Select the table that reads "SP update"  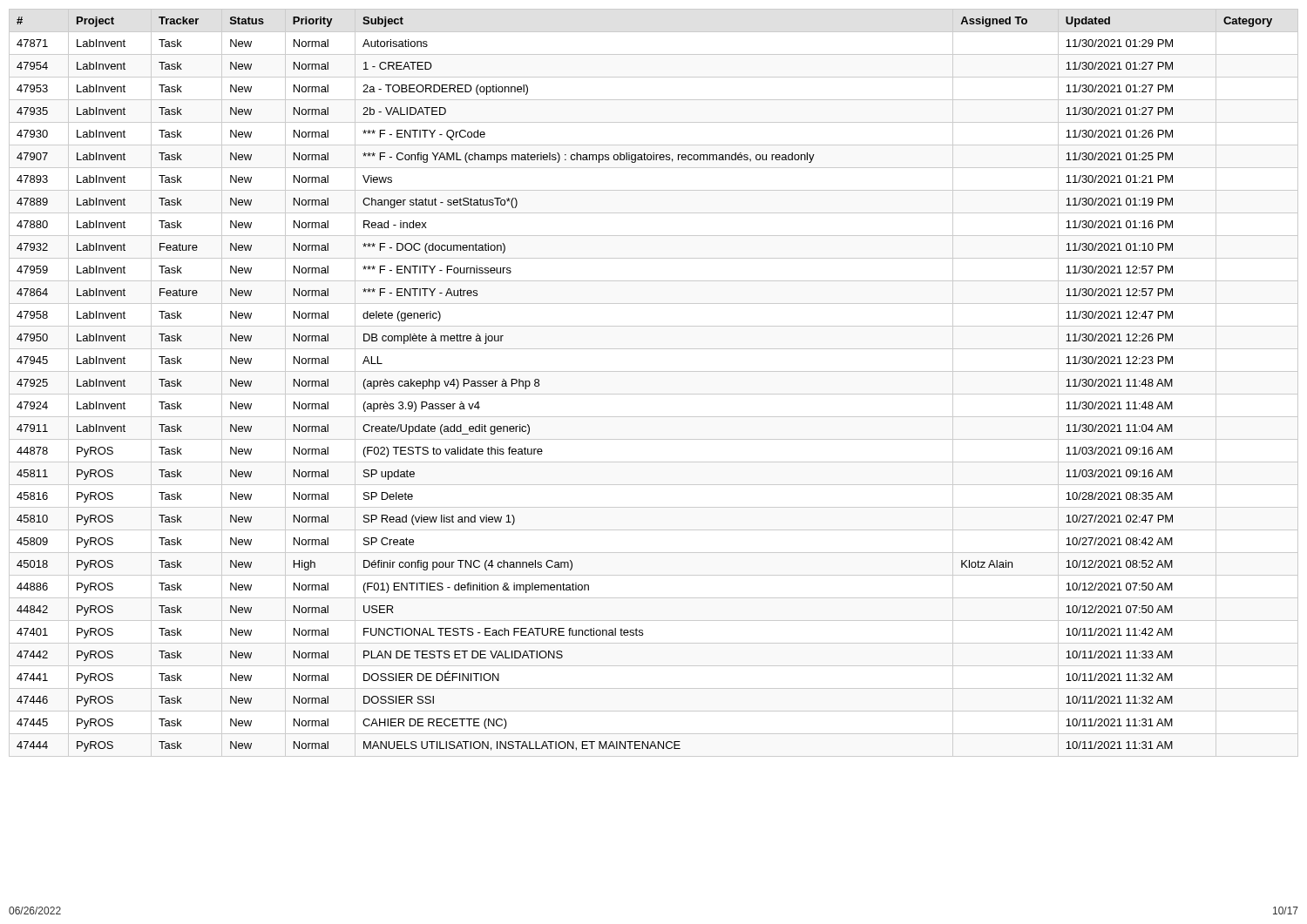coord(654,383)
